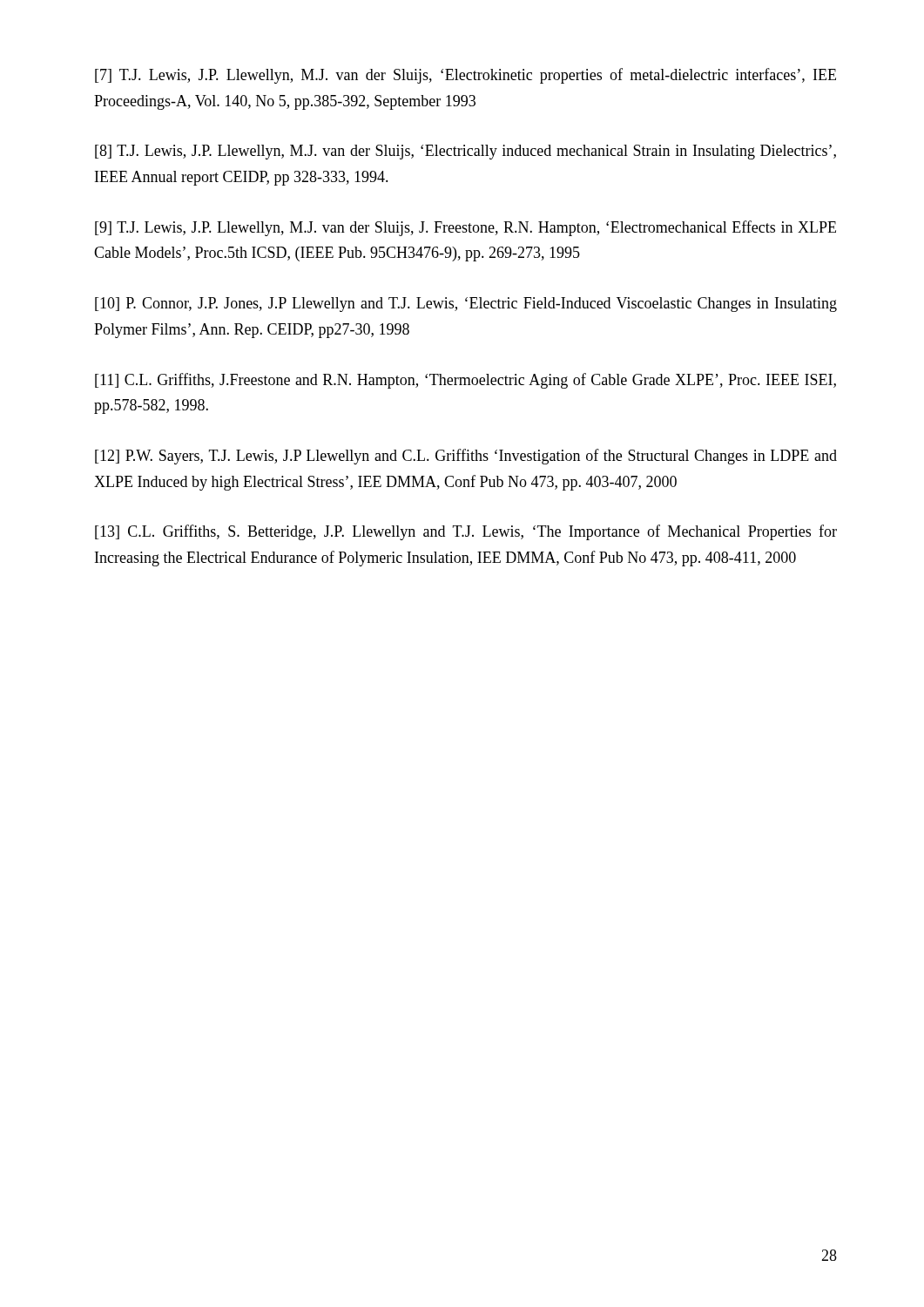
Task: Find the text block starting "[13] C.L. Griffiths, S. Betteridge, J.P."
Action: point(465,545)
